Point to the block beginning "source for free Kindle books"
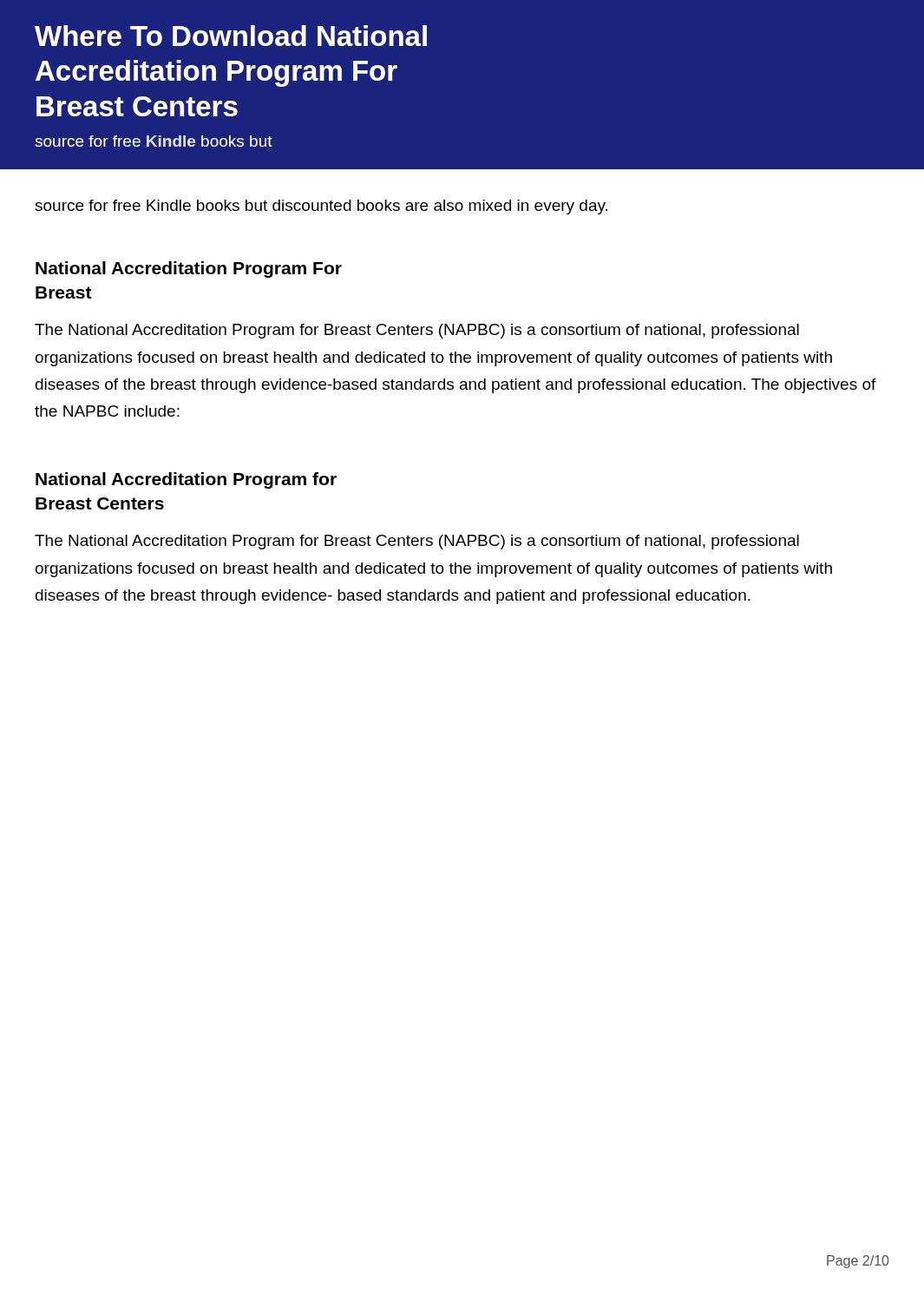Image resolution: width=924 pixels, height=1302 pixels. click(x=322, y=205)
